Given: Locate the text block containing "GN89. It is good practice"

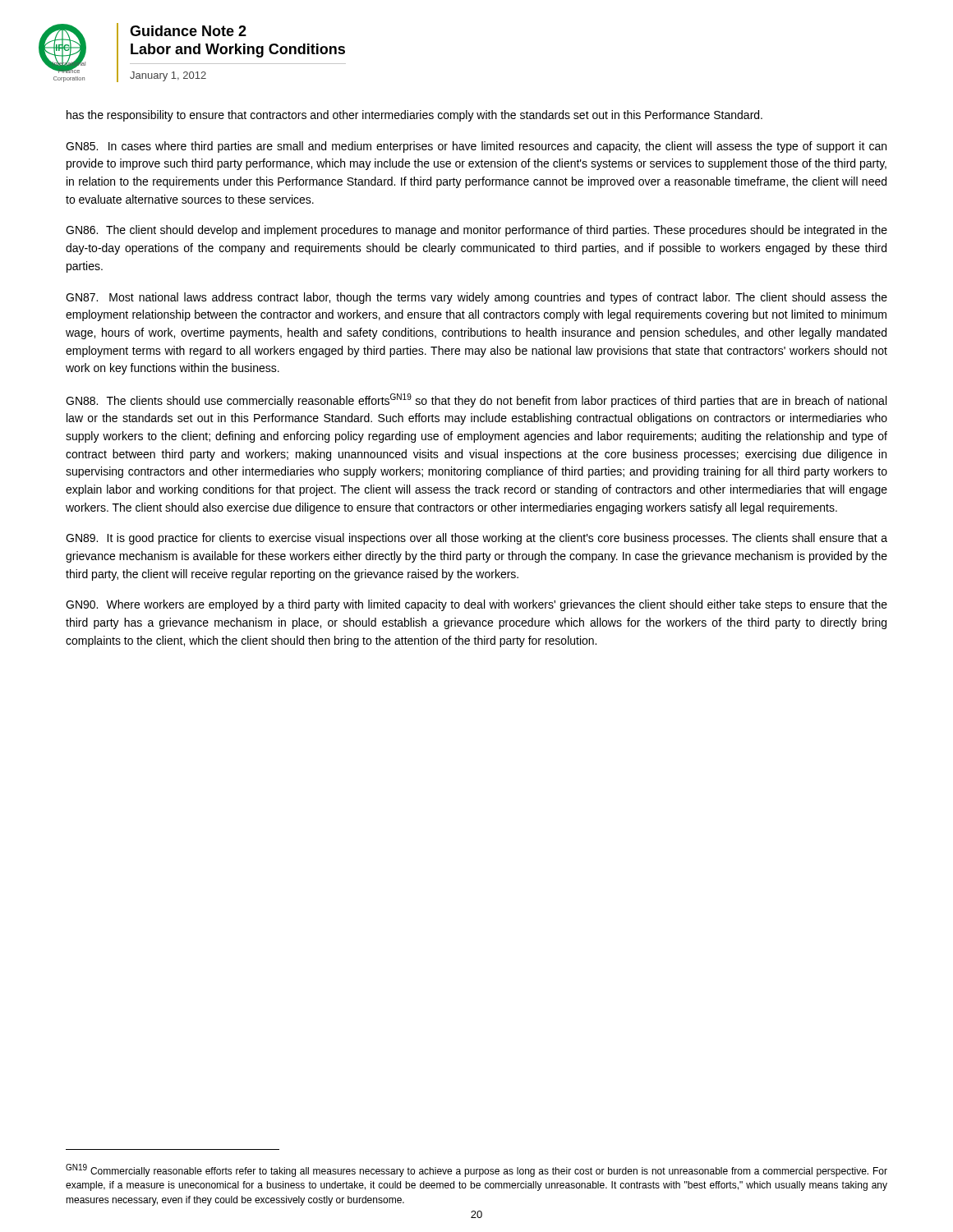Looking at the screenshot, I should tap(476, 556).
